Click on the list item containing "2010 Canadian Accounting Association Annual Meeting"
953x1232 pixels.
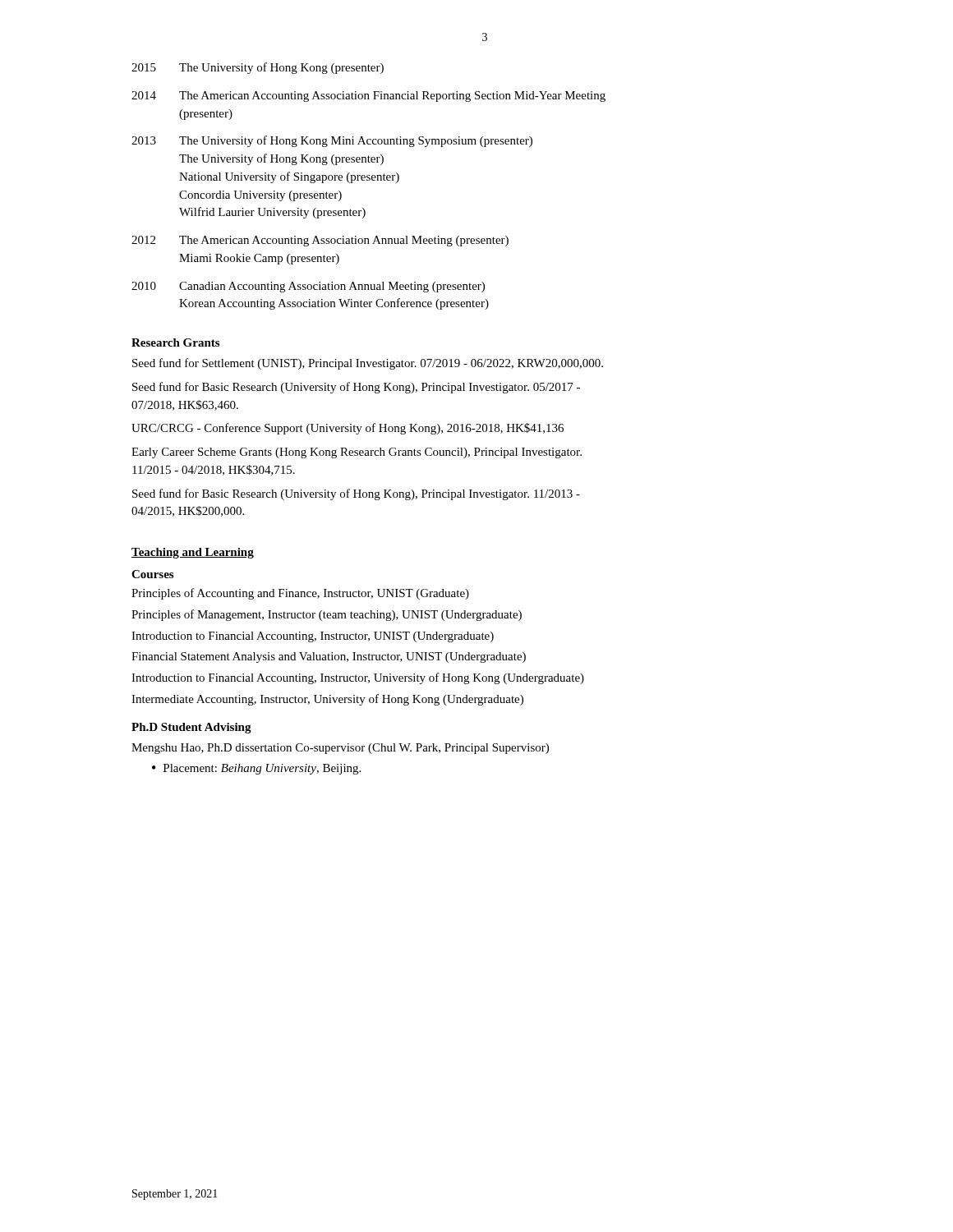click(485, 295)
